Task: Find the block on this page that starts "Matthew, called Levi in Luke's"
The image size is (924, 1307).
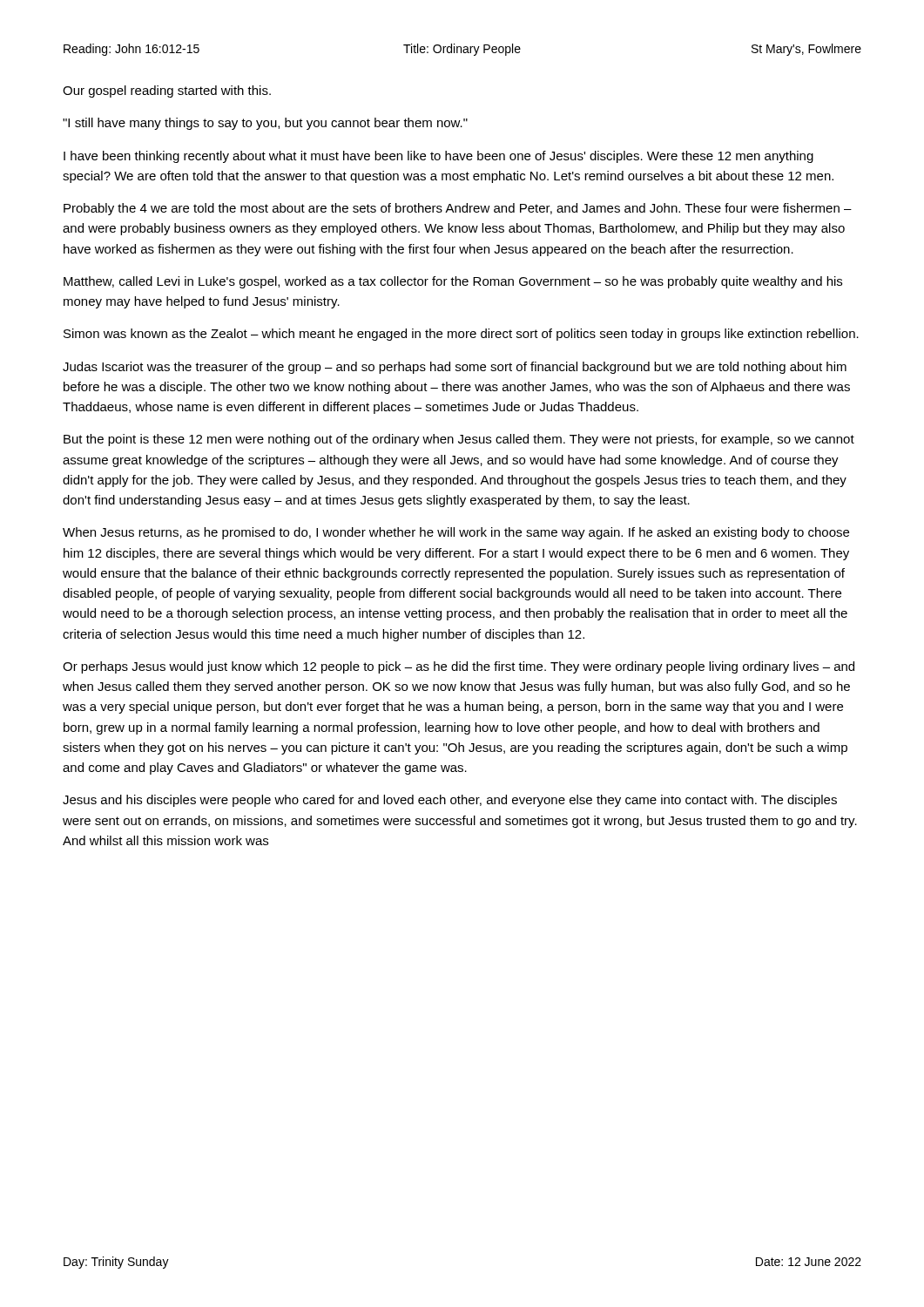Action: click(453, 291)
